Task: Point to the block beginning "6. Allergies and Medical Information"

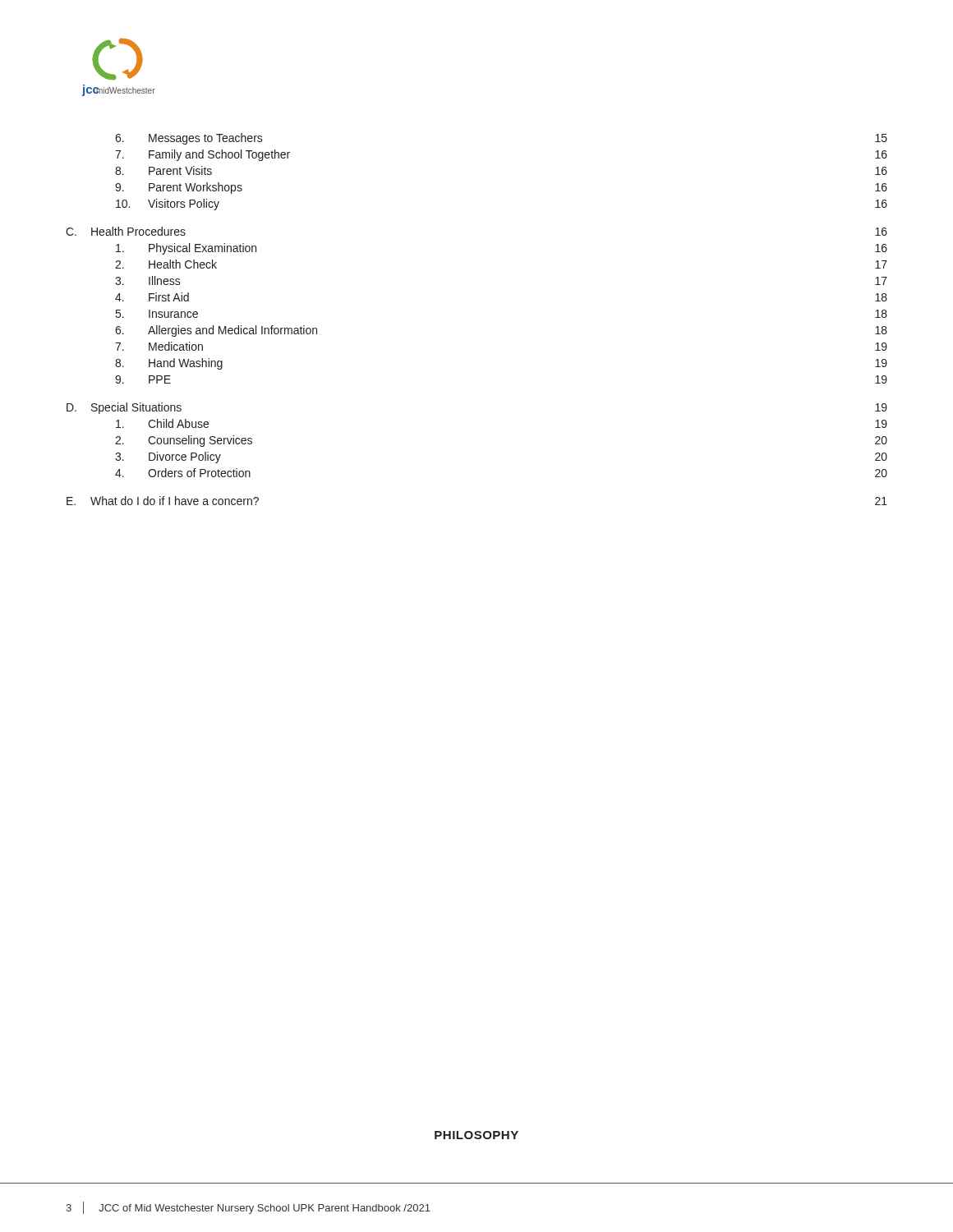Action: 230,331
